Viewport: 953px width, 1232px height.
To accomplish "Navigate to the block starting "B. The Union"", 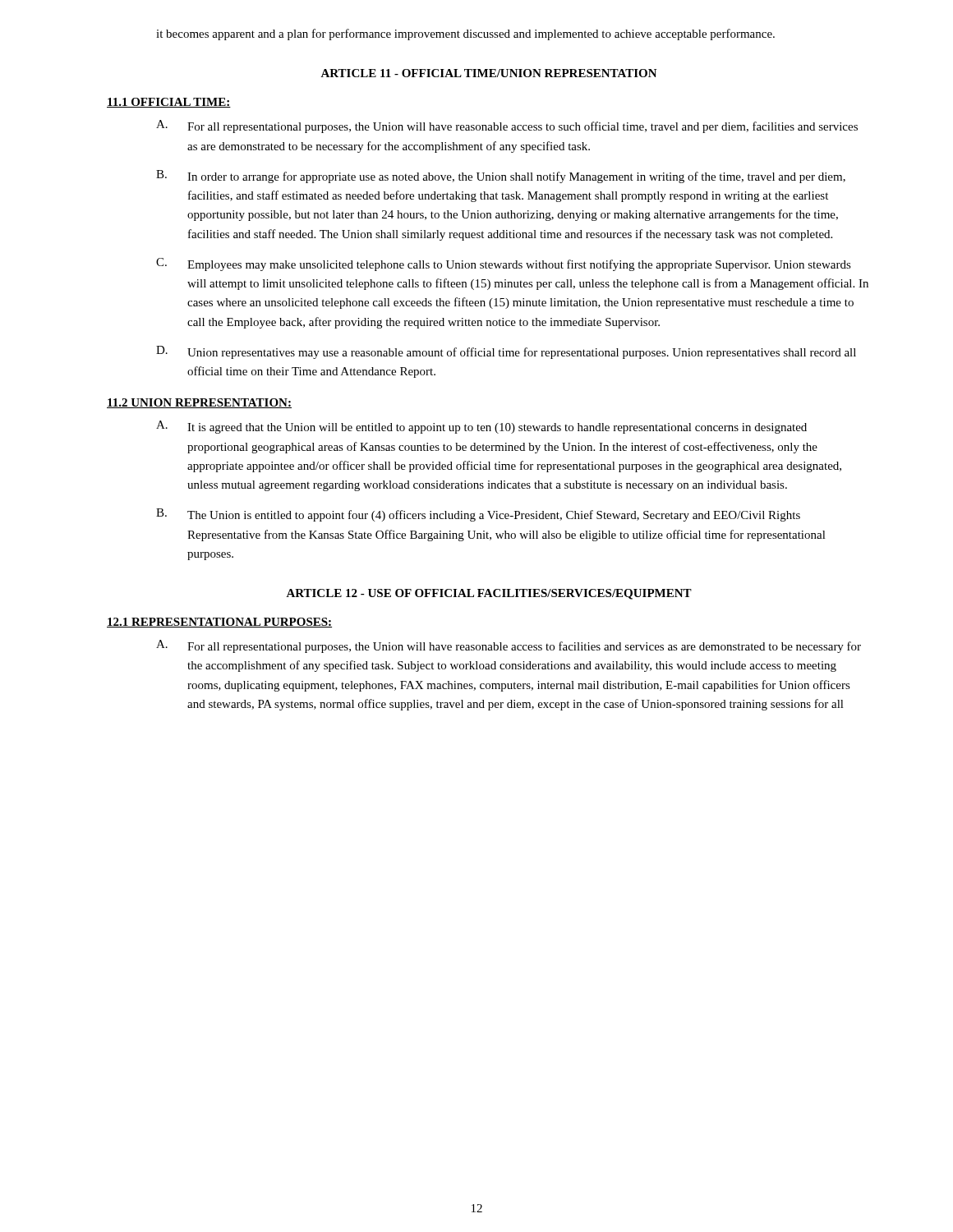I will click(x=513, y=535).
